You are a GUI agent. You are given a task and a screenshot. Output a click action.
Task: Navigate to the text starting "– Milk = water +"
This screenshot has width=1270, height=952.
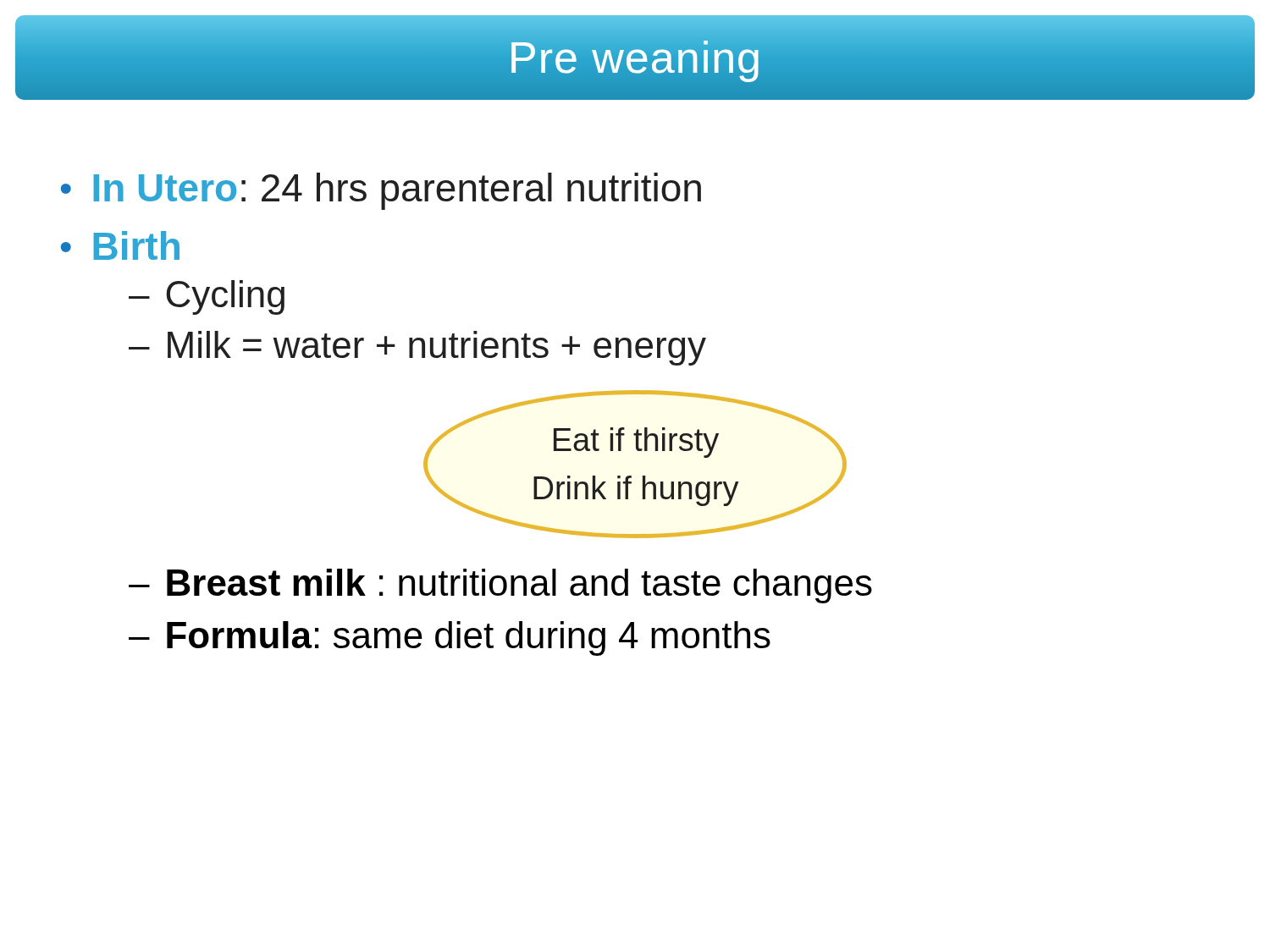[417, 346]
